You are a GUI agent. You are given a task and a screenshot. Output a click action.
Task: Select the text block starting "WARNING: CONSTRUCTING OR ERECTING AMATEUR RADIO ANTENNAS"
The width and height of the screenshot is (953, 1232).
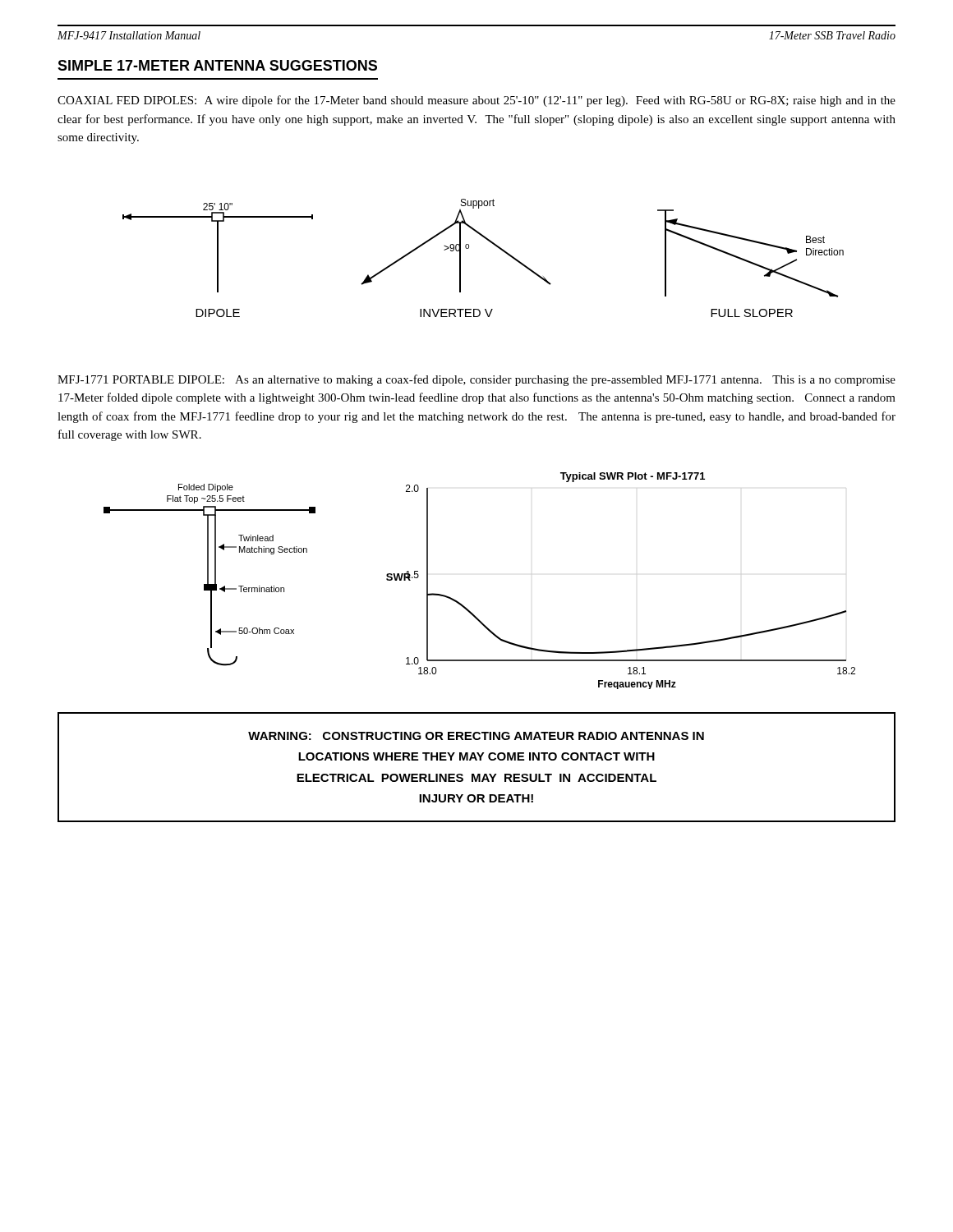[476, 767]
